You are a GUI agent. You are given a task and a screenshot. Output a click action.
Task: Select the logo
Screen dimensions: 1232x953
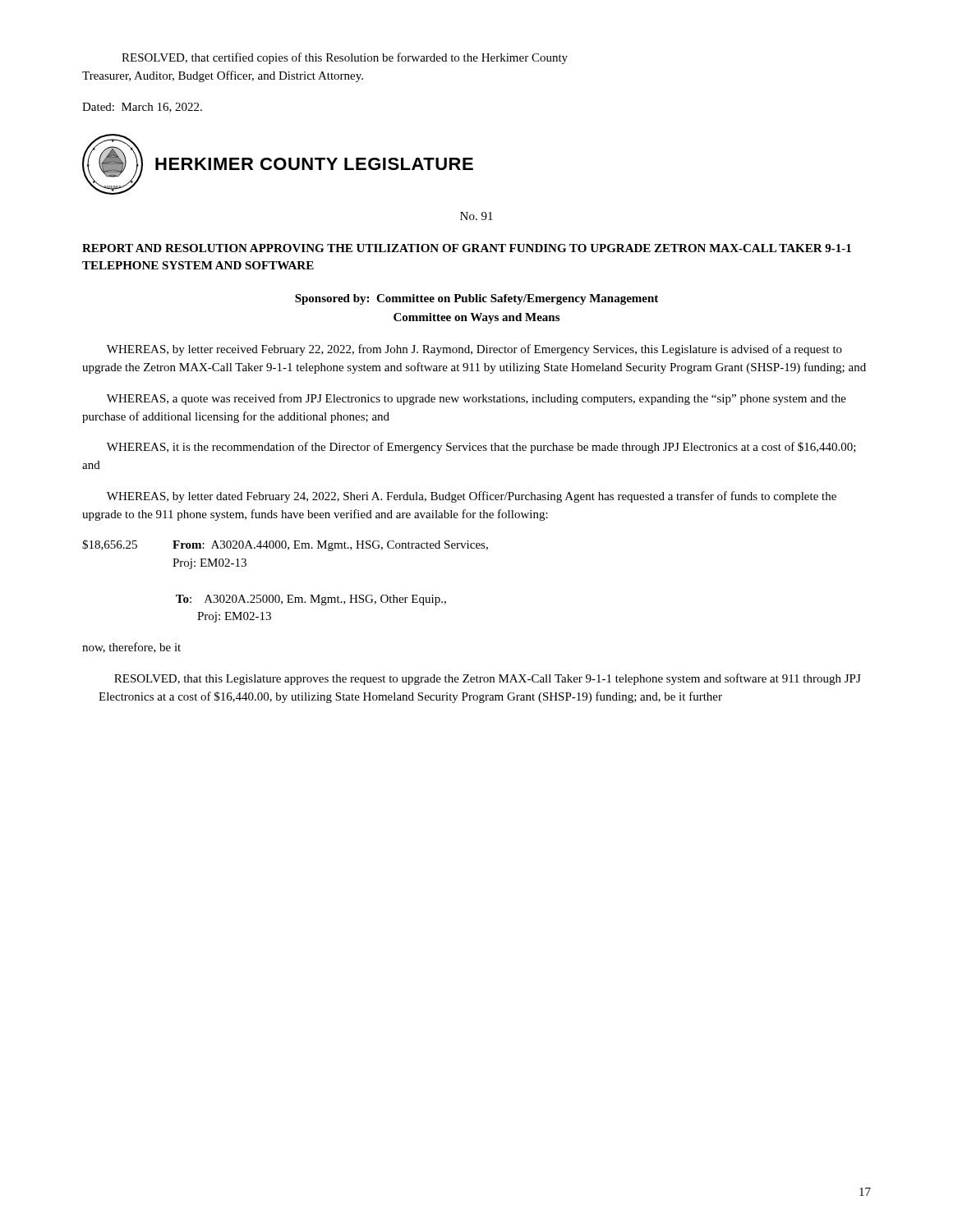(113, 164)
